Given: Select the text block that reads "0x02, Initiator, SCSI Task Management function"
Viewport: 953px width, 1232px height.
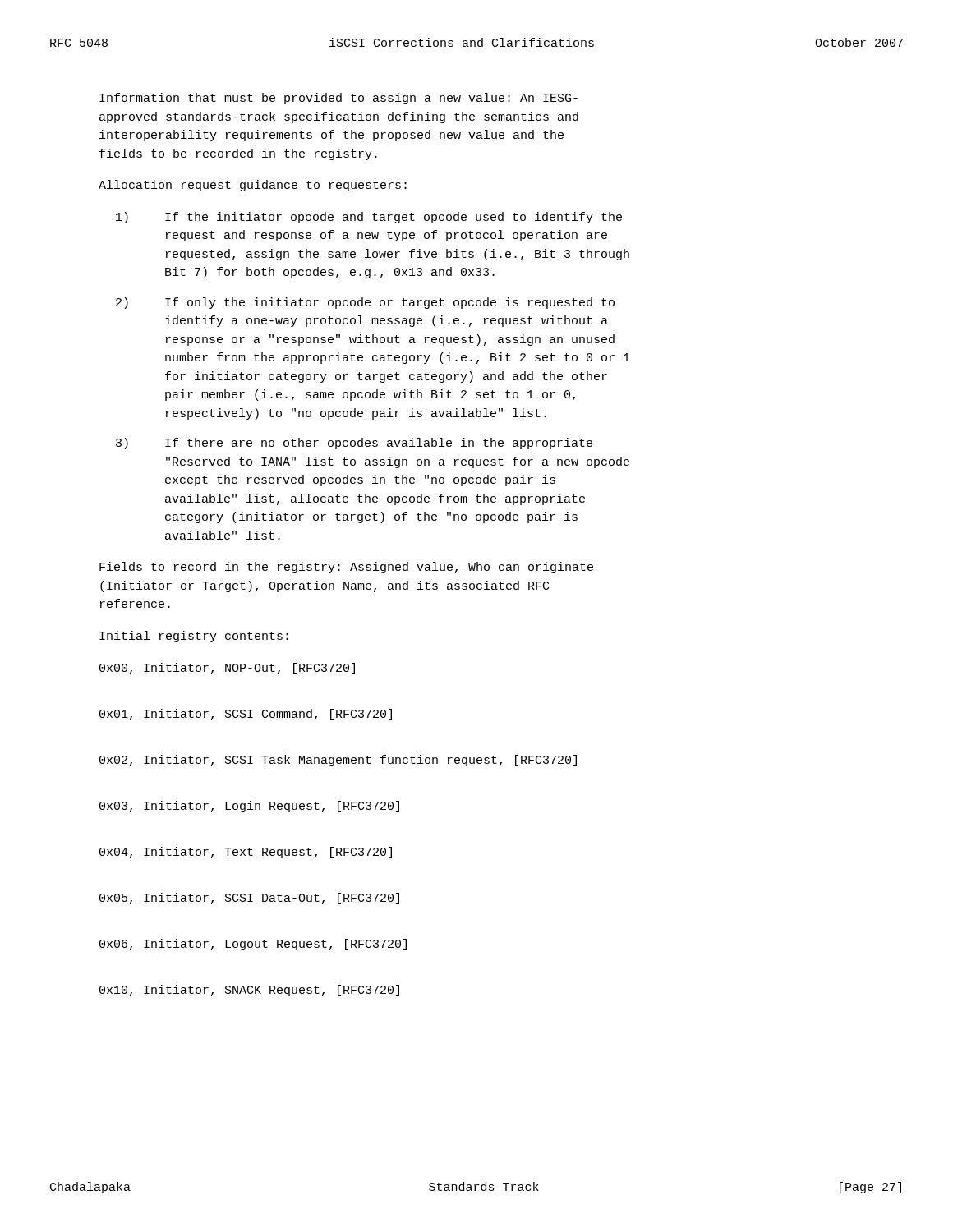Looking at the screenshot, I should click(x=339, y=761).
